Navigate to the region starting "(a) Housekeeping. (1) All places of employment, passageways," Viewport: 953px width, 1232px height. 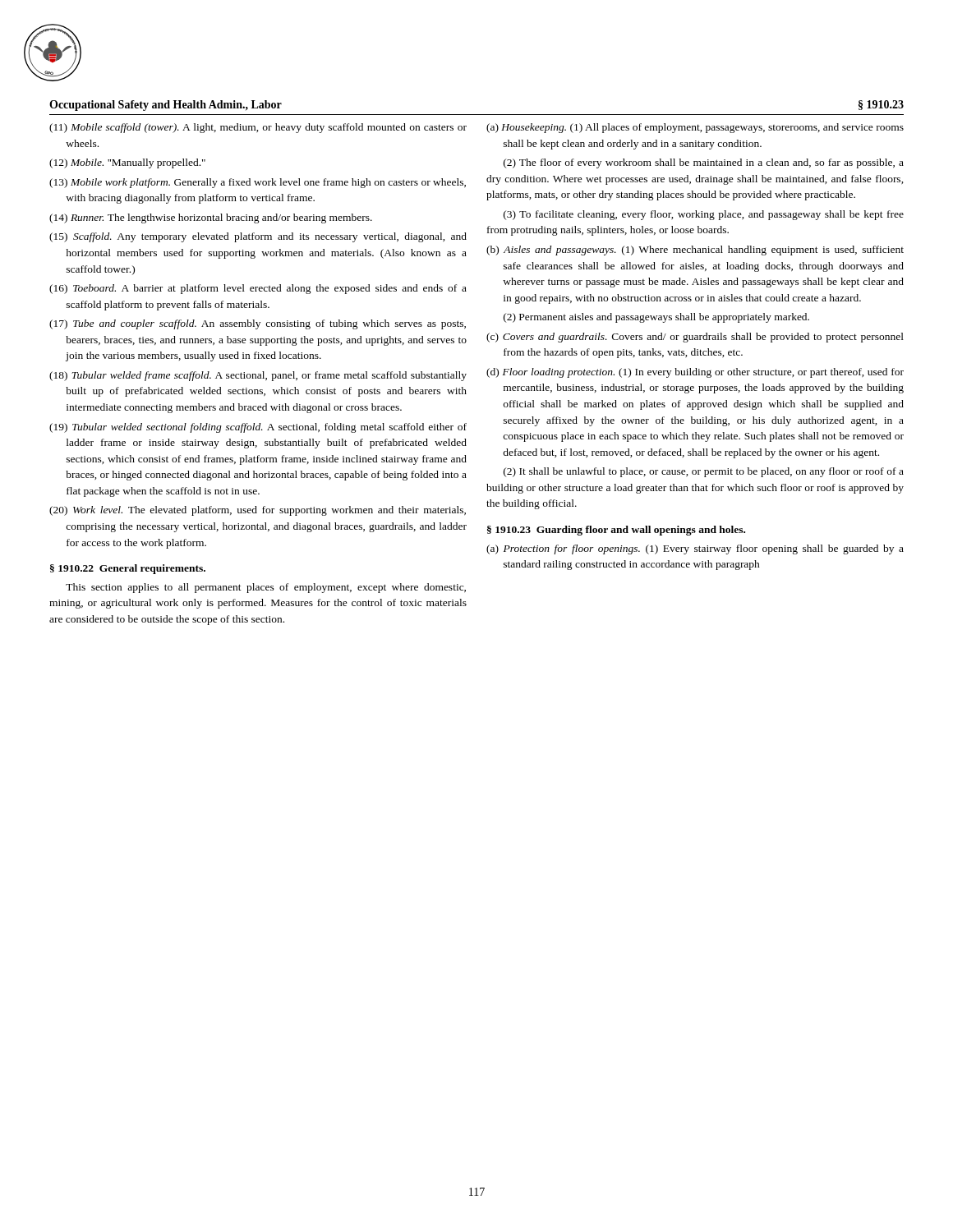(x=695, y=315)
